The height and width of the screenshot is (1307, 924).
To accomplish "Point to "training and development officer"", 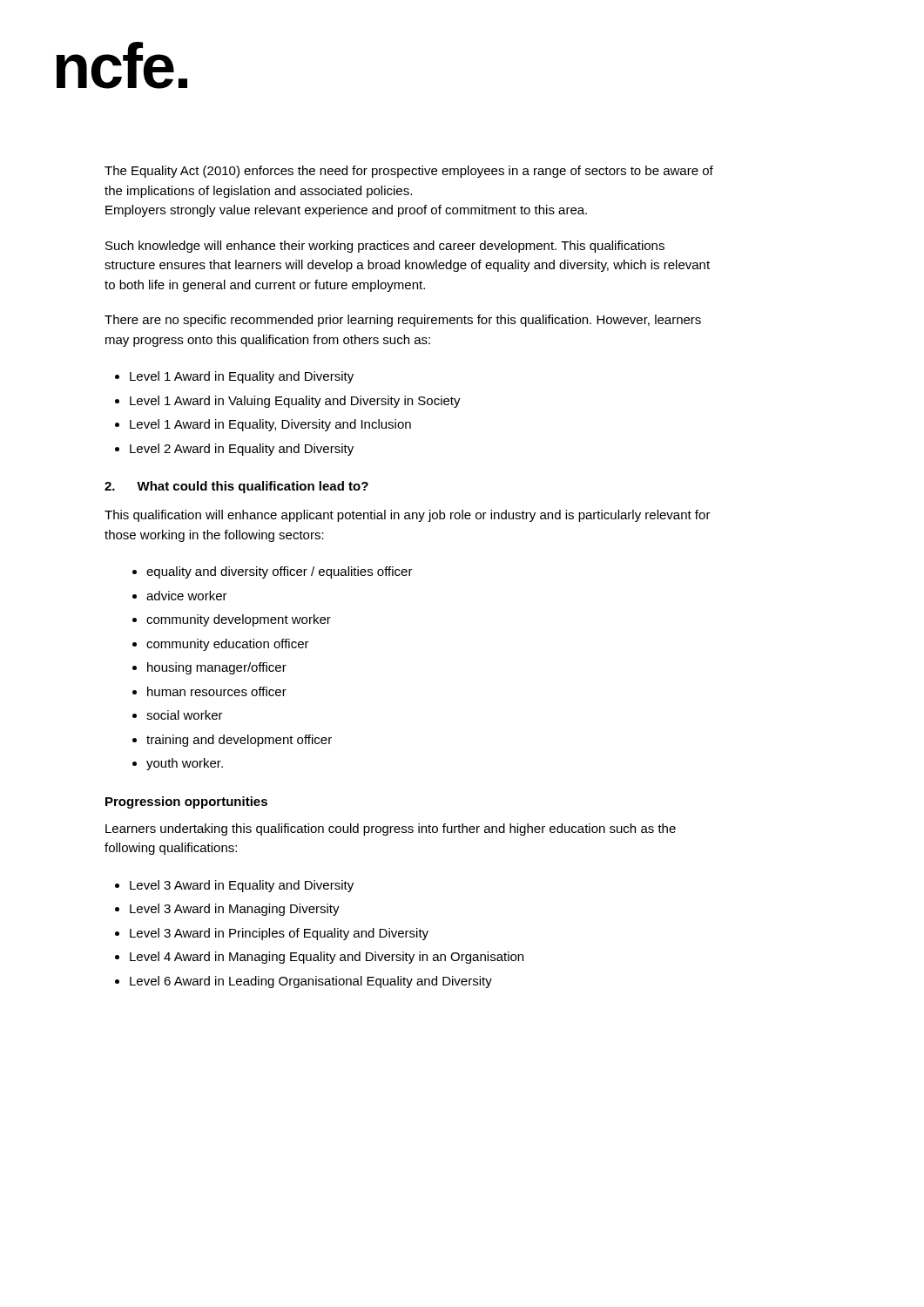I will point(239,739).
